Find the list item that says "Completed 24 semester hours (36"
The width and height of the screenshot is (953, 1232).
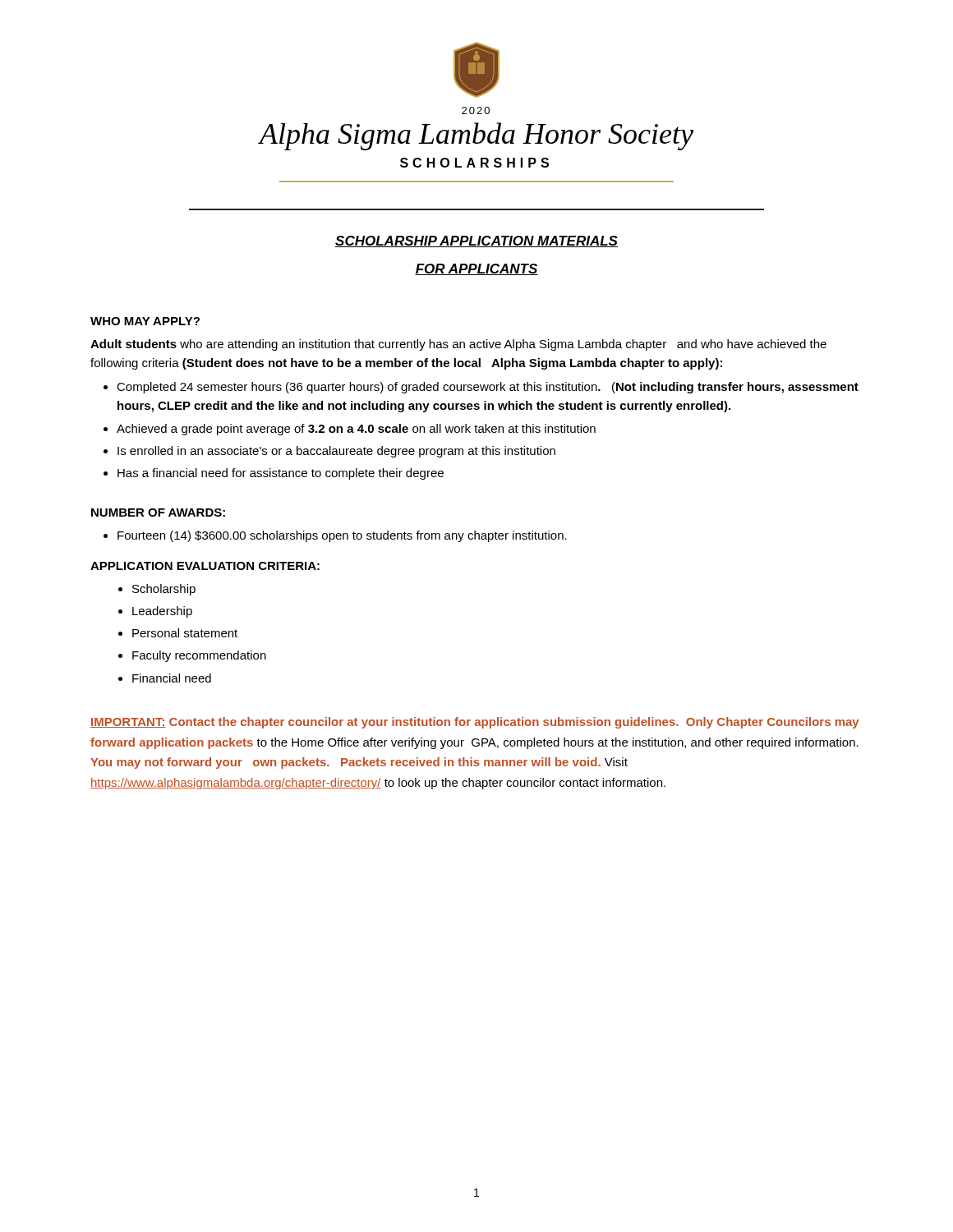click(x=488, y=396)
